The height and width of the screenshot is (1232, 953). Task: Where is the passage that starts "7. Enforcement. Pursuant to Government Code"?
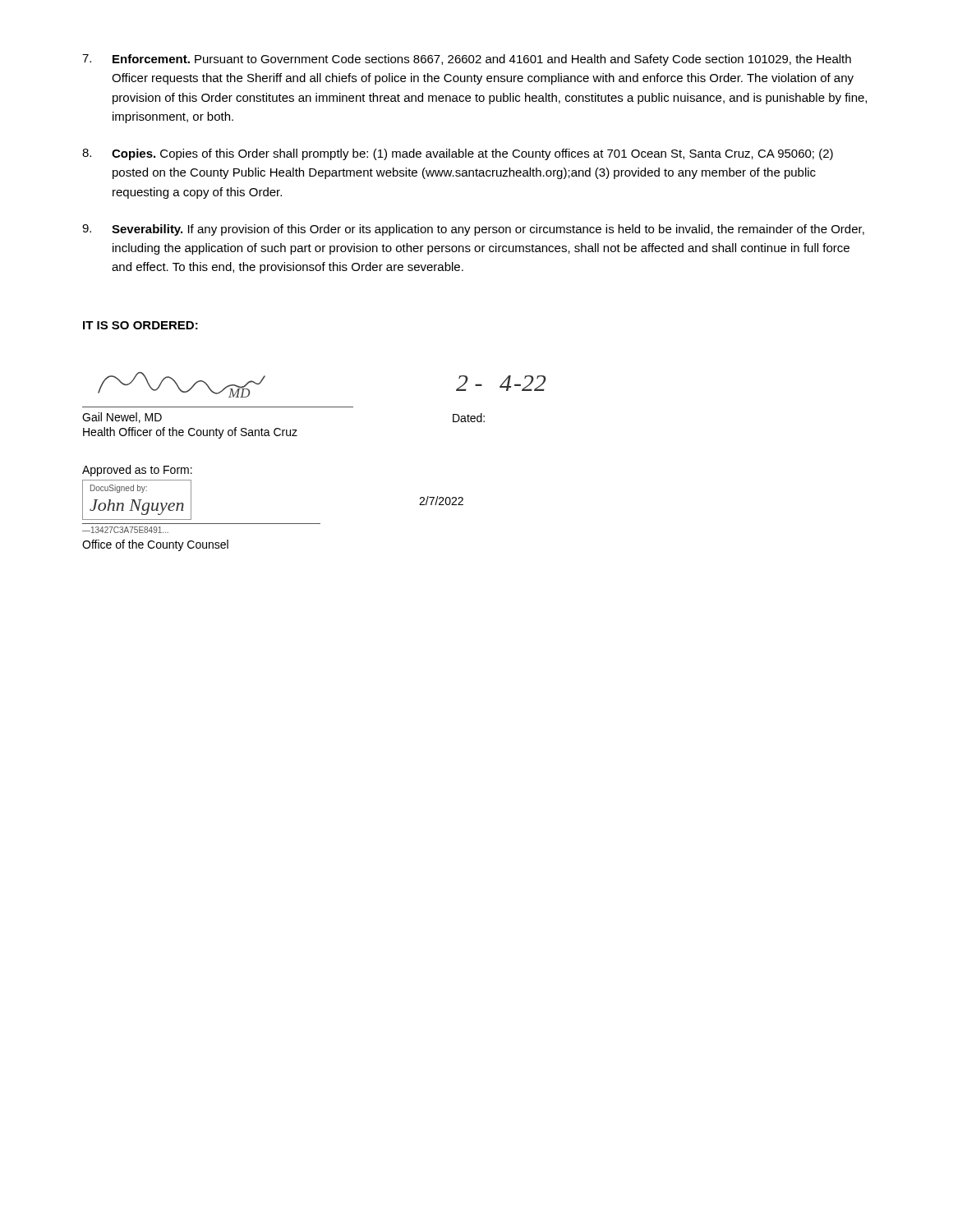476,87
